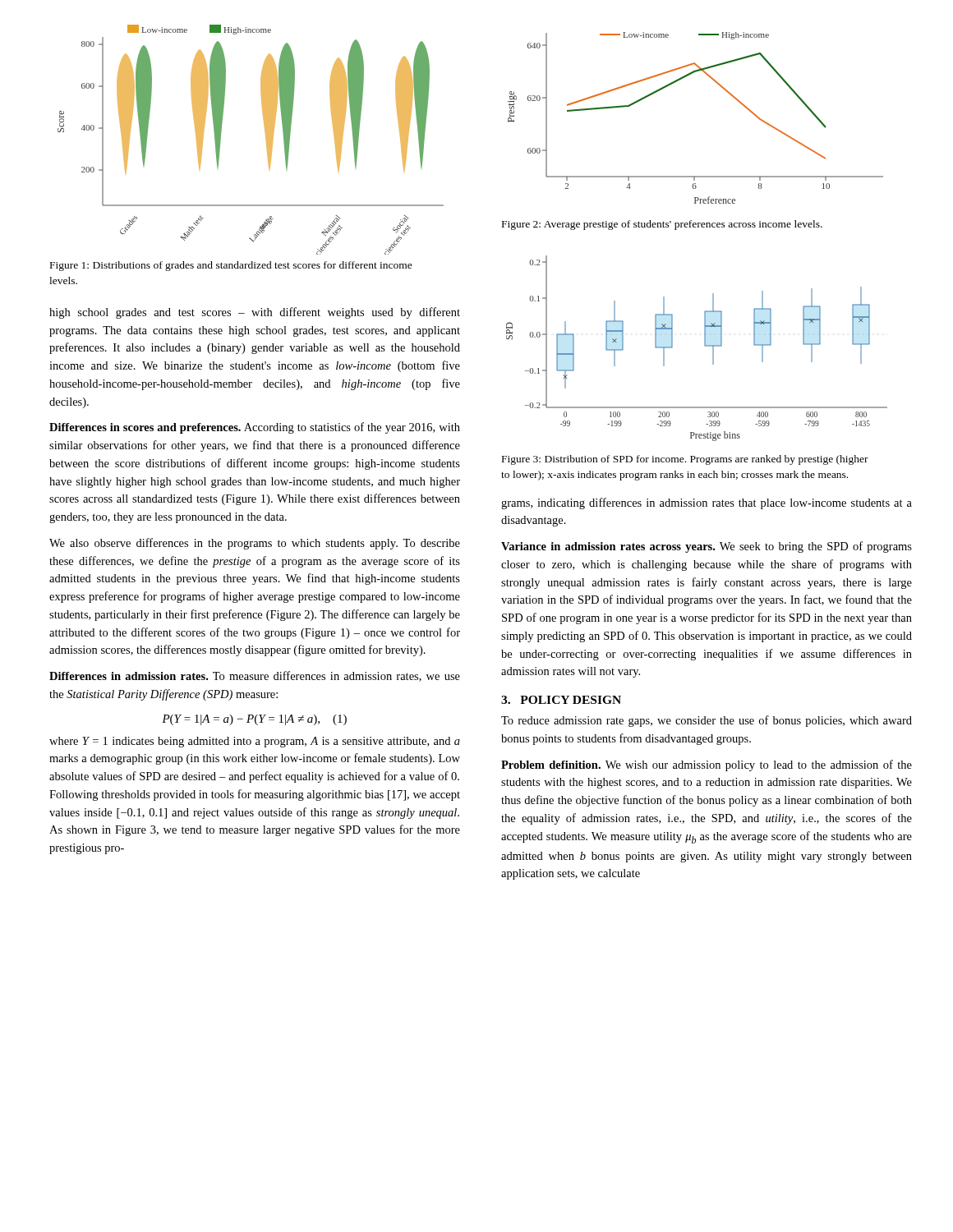953x1232 pixels.
Task: Locate the text block containing "We also observe differences in"
Action: (x=255, y=597)
